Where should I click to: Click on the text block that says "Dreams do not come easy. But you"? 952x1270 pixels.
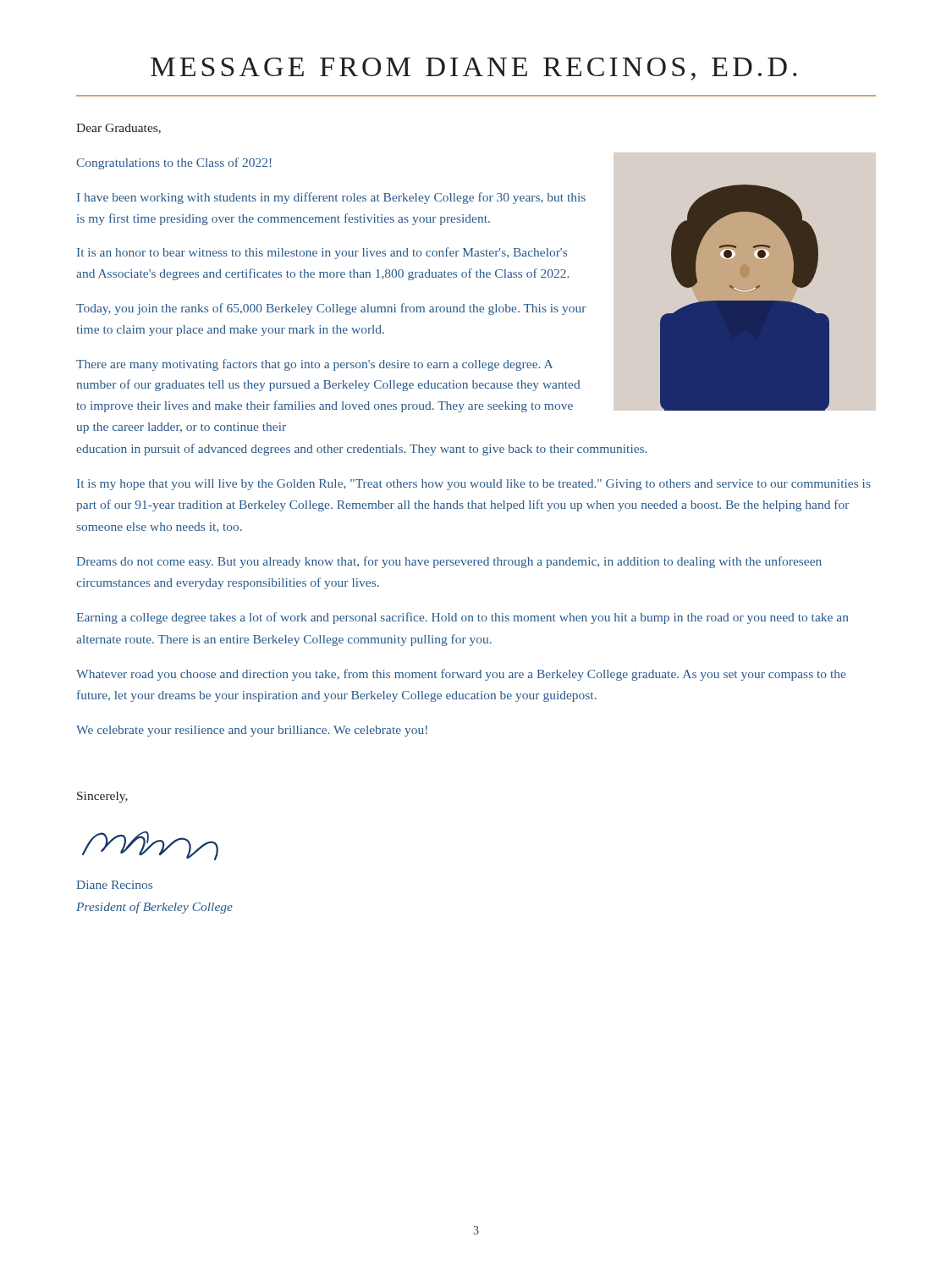449,571
